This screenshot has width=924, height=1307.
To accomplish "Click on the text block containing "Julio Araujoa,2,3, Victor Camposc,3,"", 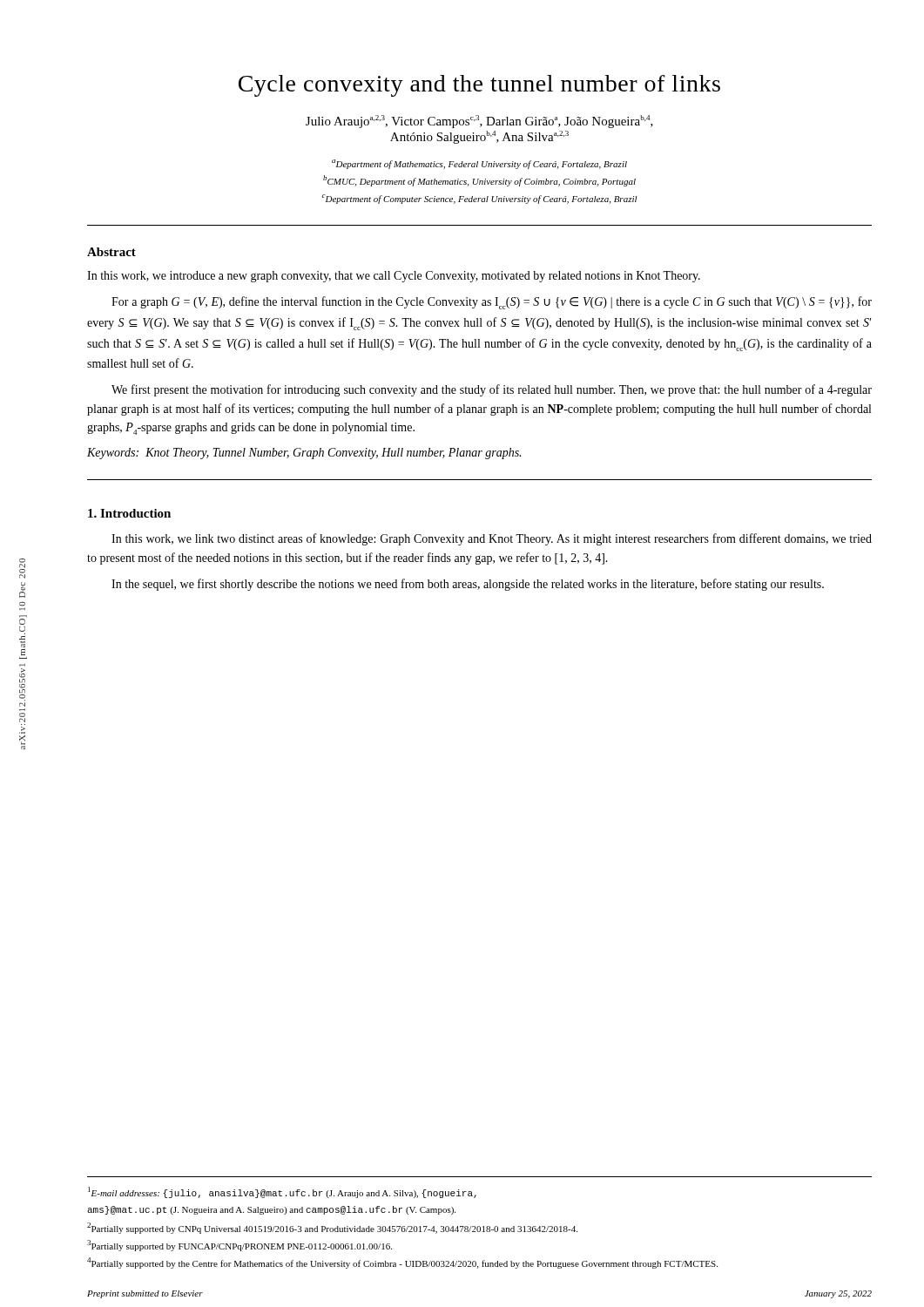I will [x=479, y=129].
